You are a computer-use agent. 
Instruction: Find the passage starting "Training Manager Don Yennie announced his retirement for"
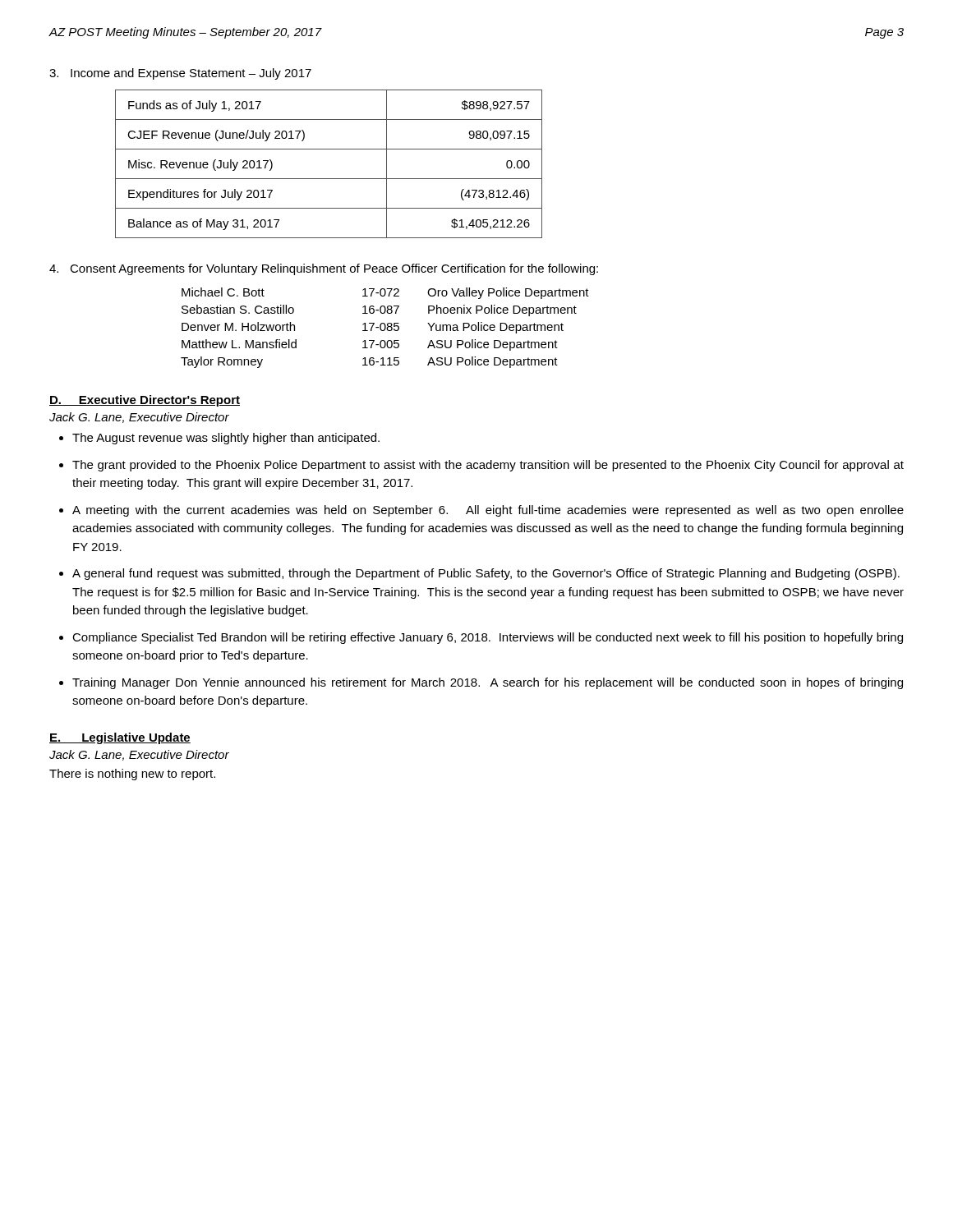(x=488, y=691)
